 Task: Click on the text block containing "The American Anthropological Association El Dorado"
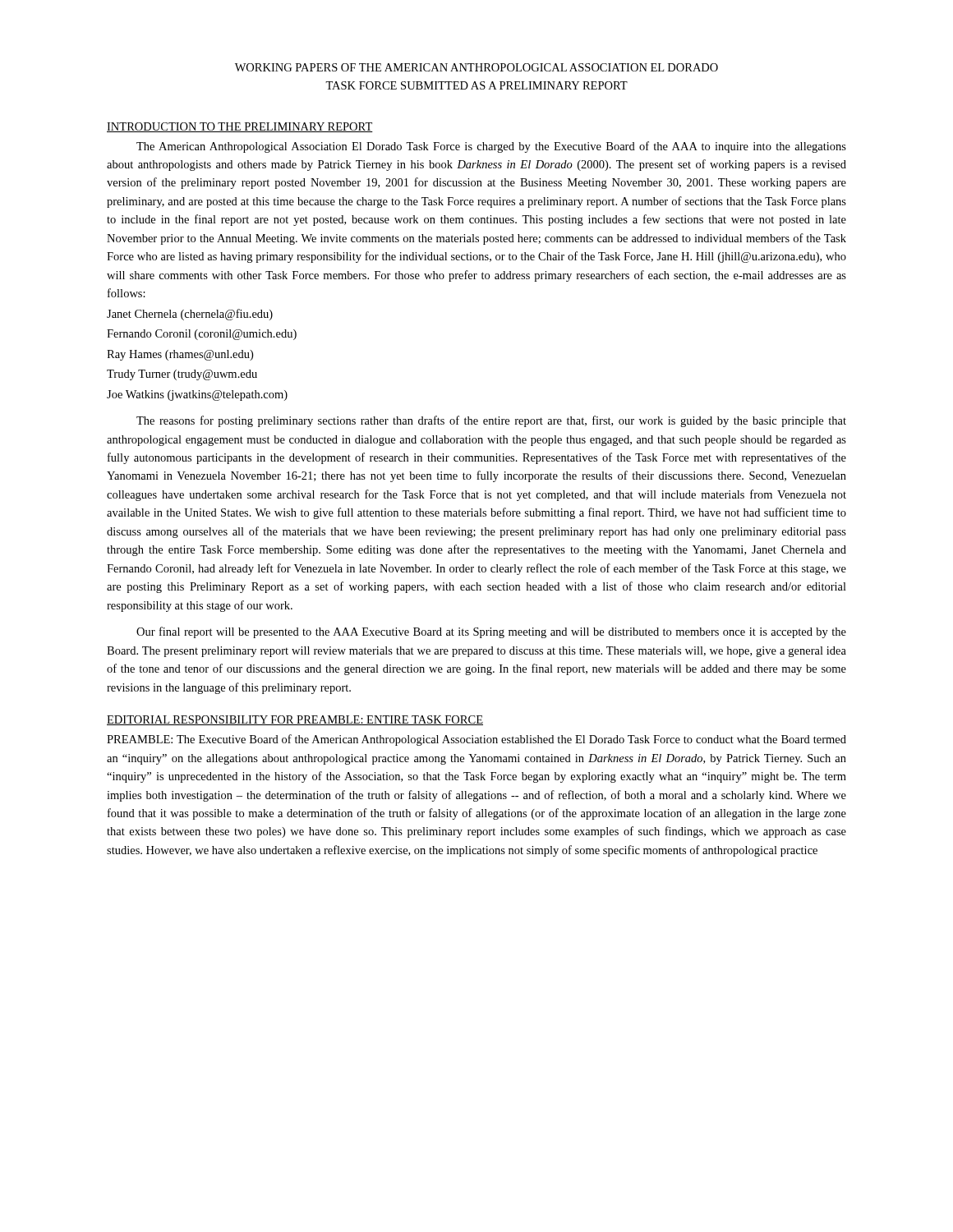click(476, 220)
